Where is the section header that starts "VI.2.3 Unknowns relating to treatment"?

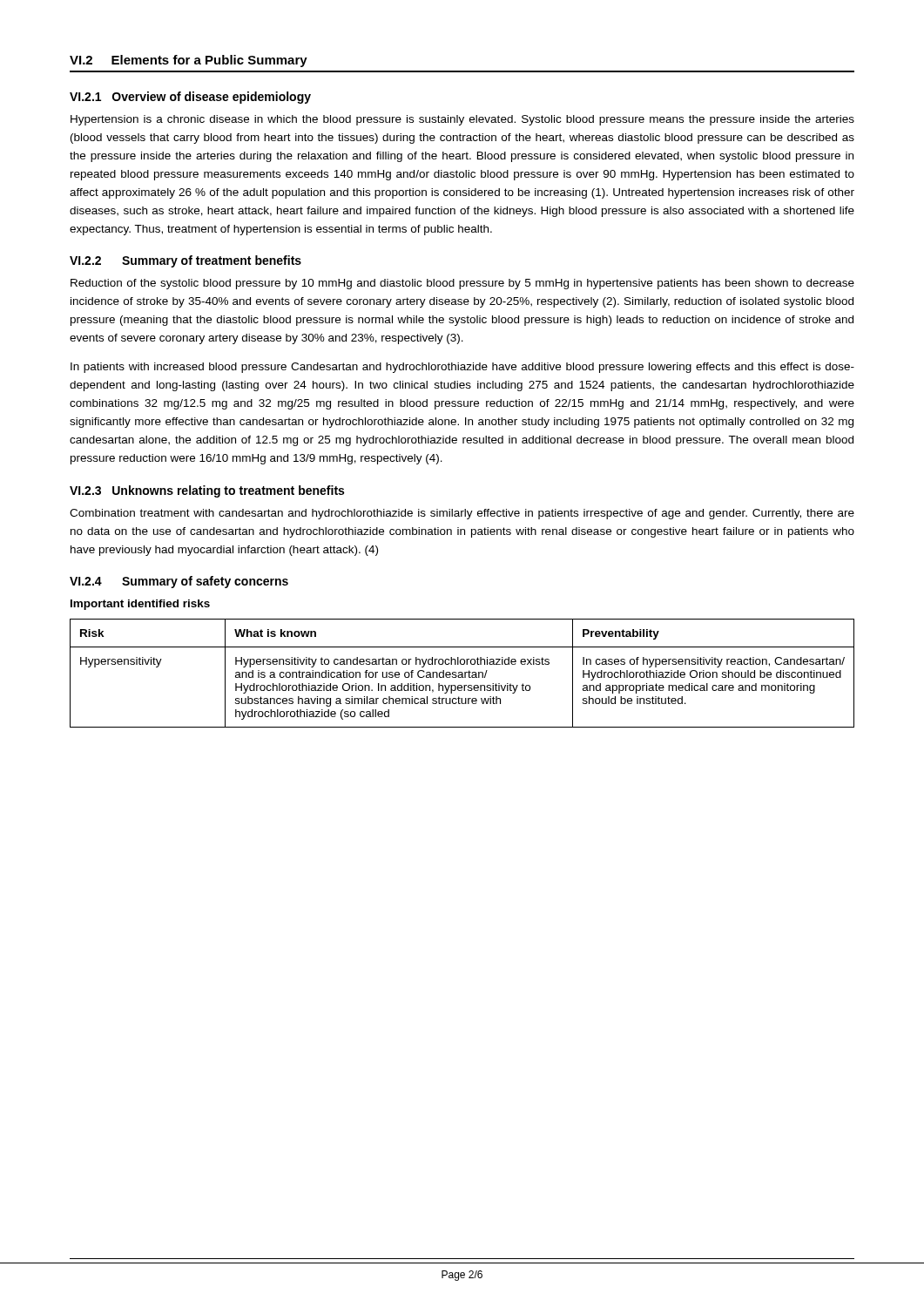207,490
